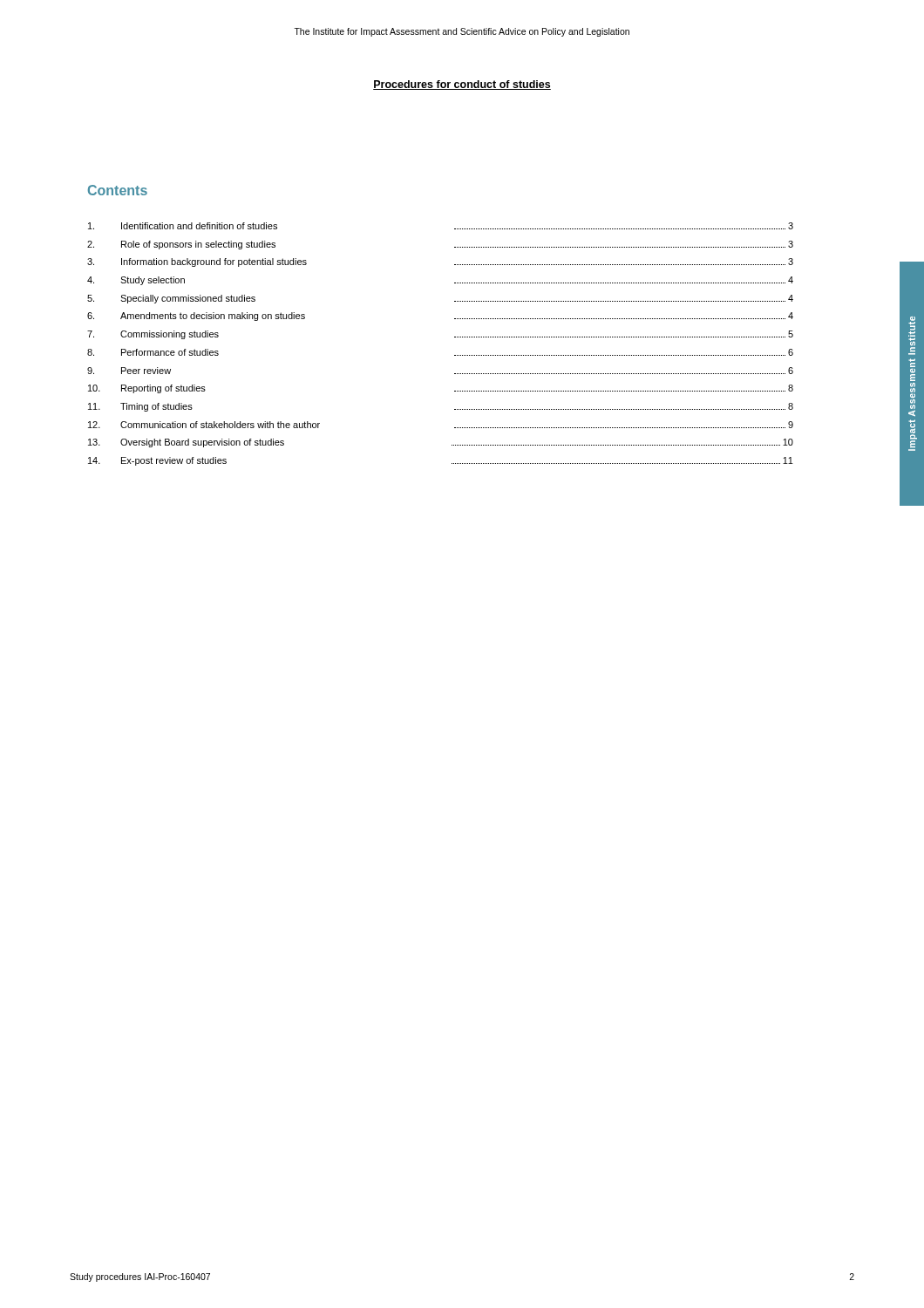Locate the list item that reads "11. Timing of"
924x1308 pixels.
156,407
